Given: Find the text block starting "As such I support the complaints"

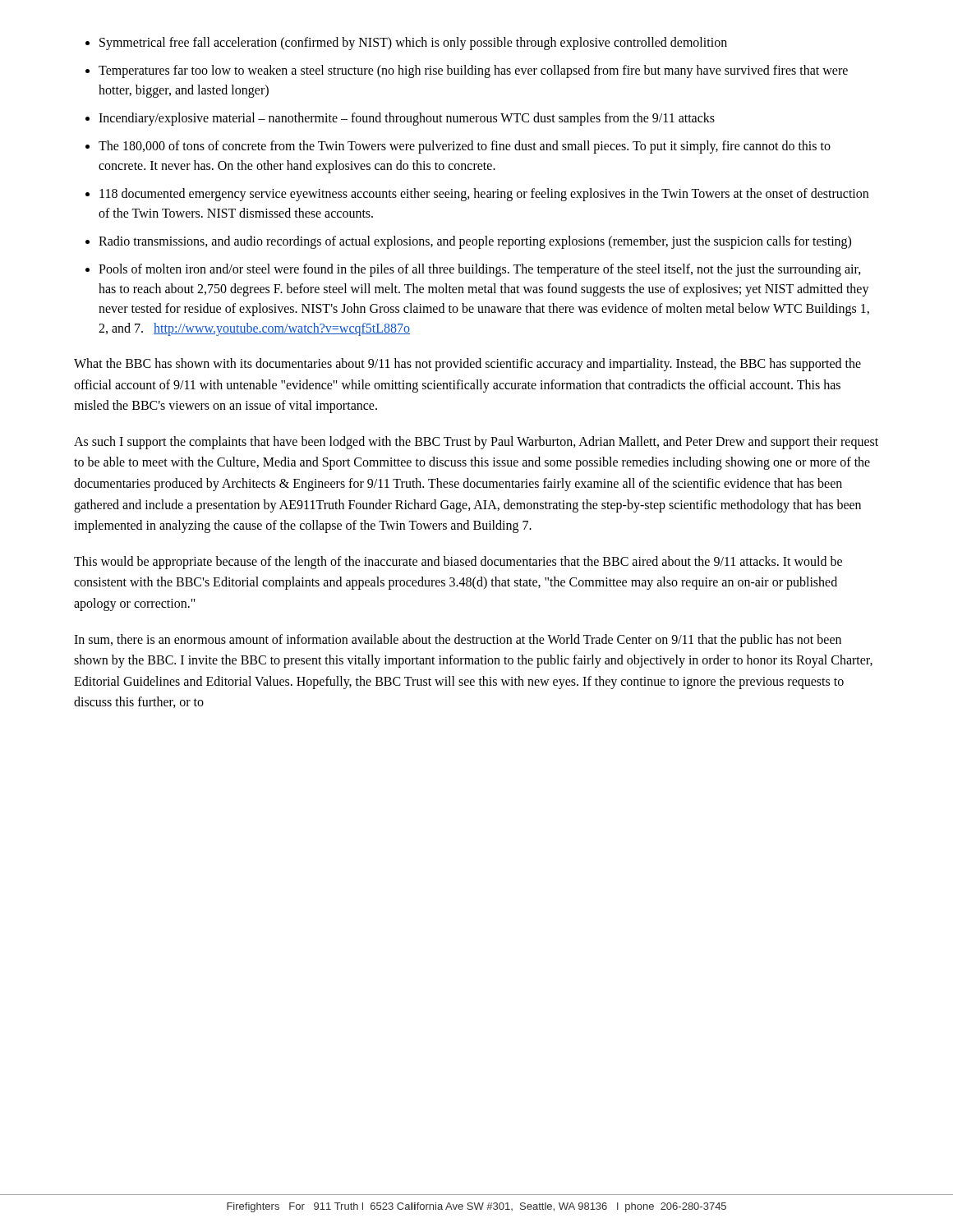Looking at the screenshot, I should click(476, 483).
